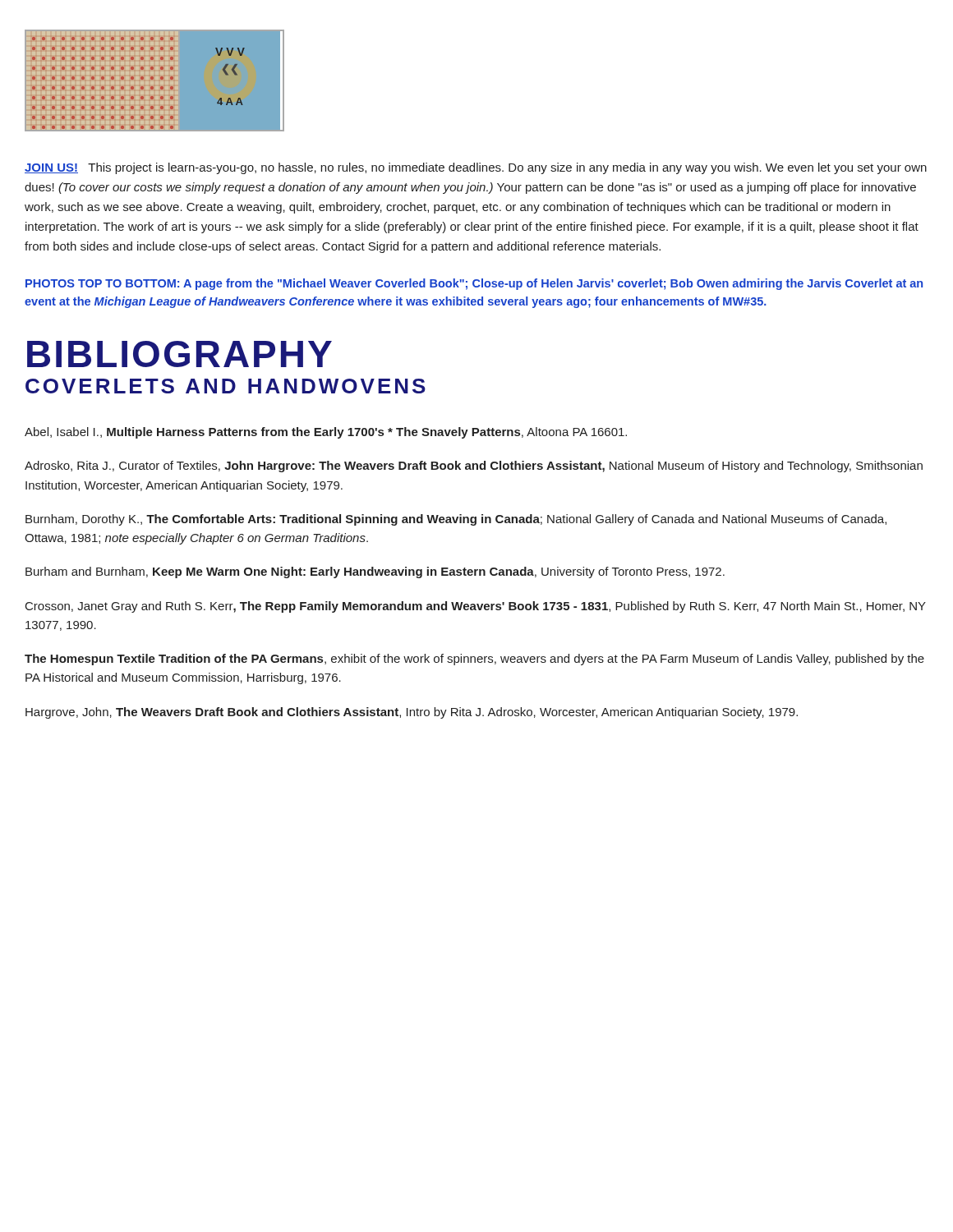Navigate to the text starting "The Homespun Textile"

(x=475, y=668)
